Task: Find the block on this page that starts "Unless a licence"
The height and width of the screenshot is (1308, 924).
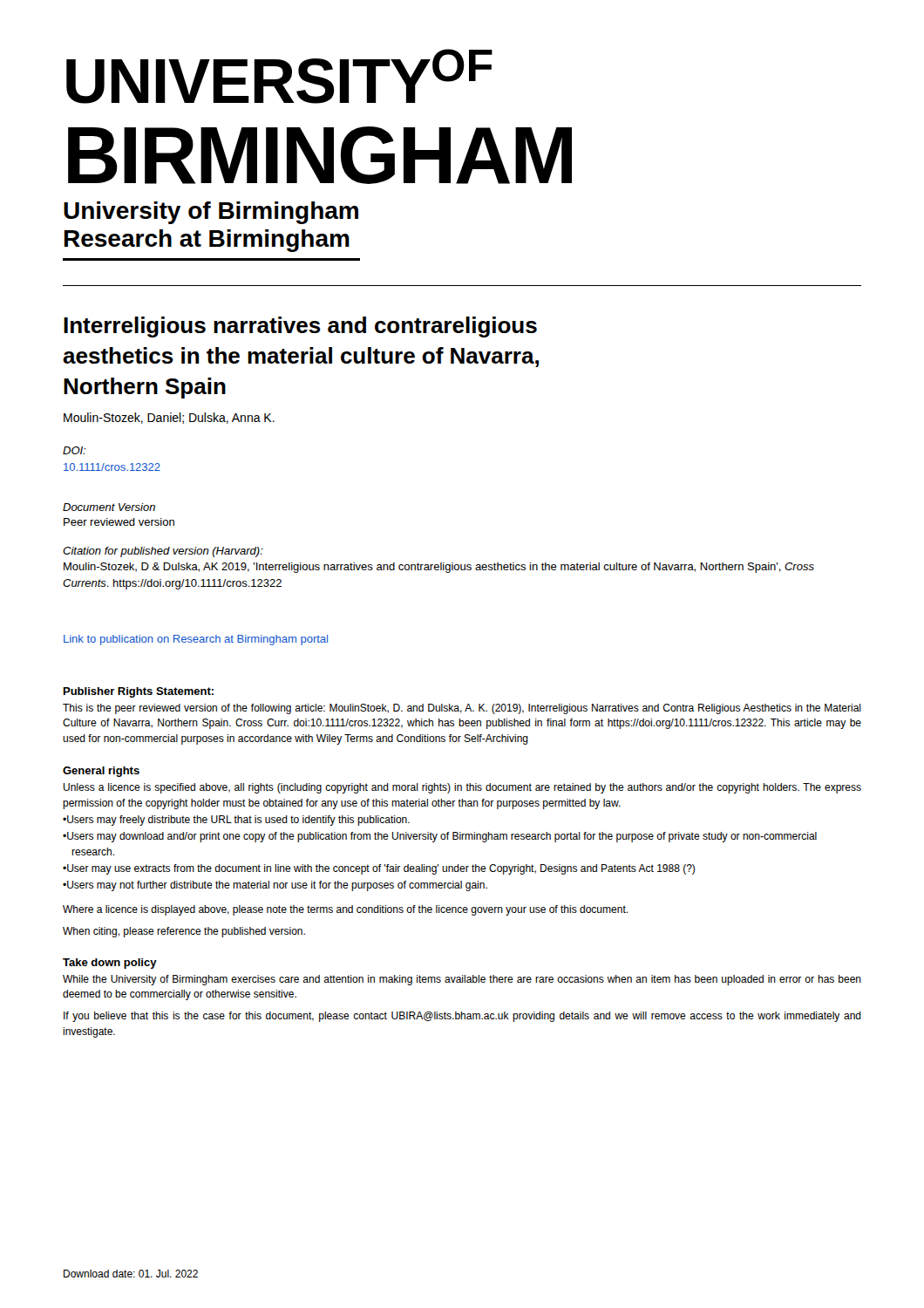Action: [462, 795]
